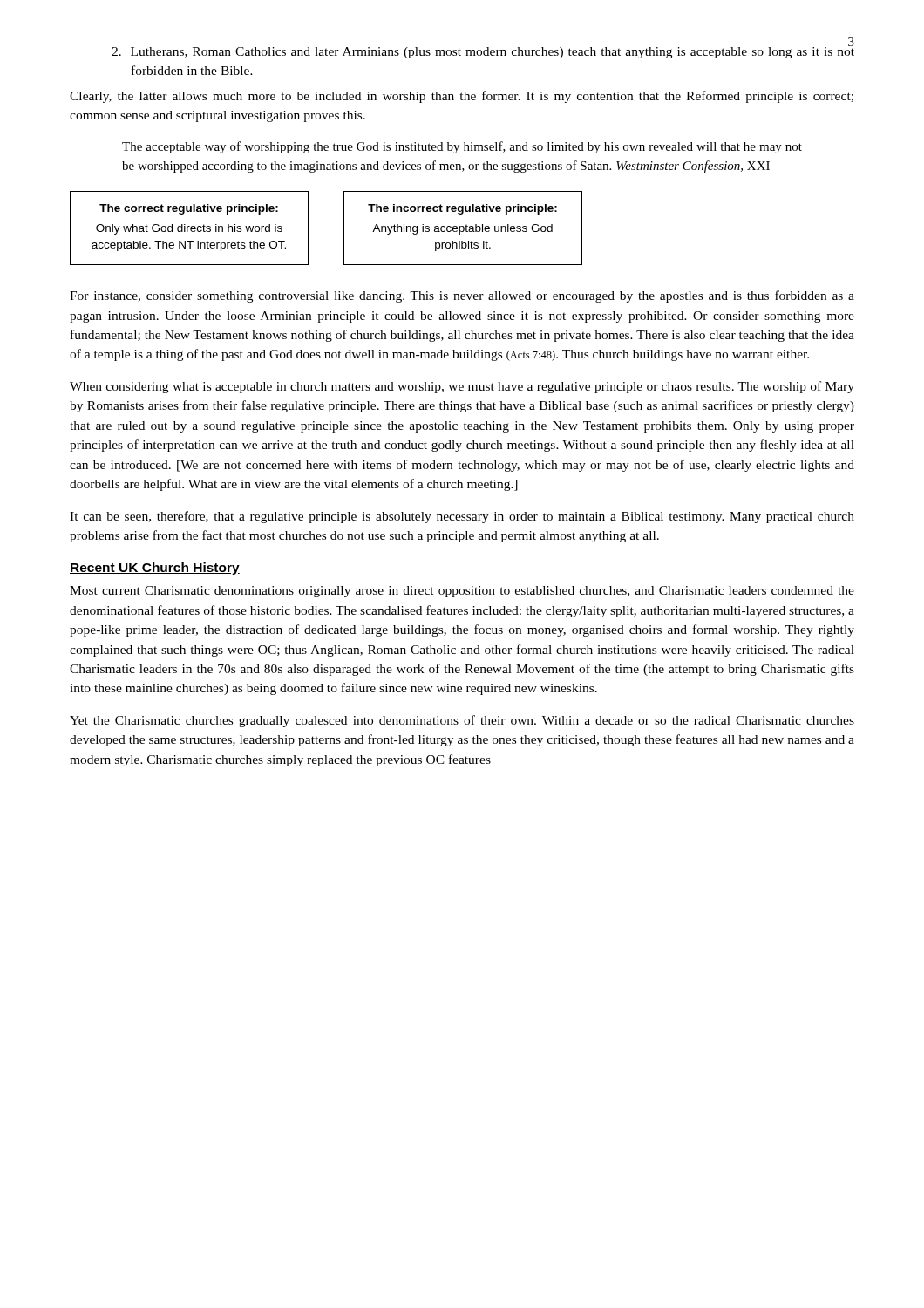
Task: Click on the text block containing "Most current Charismatic denominations originally arose in"
Action: pos(462,639)
